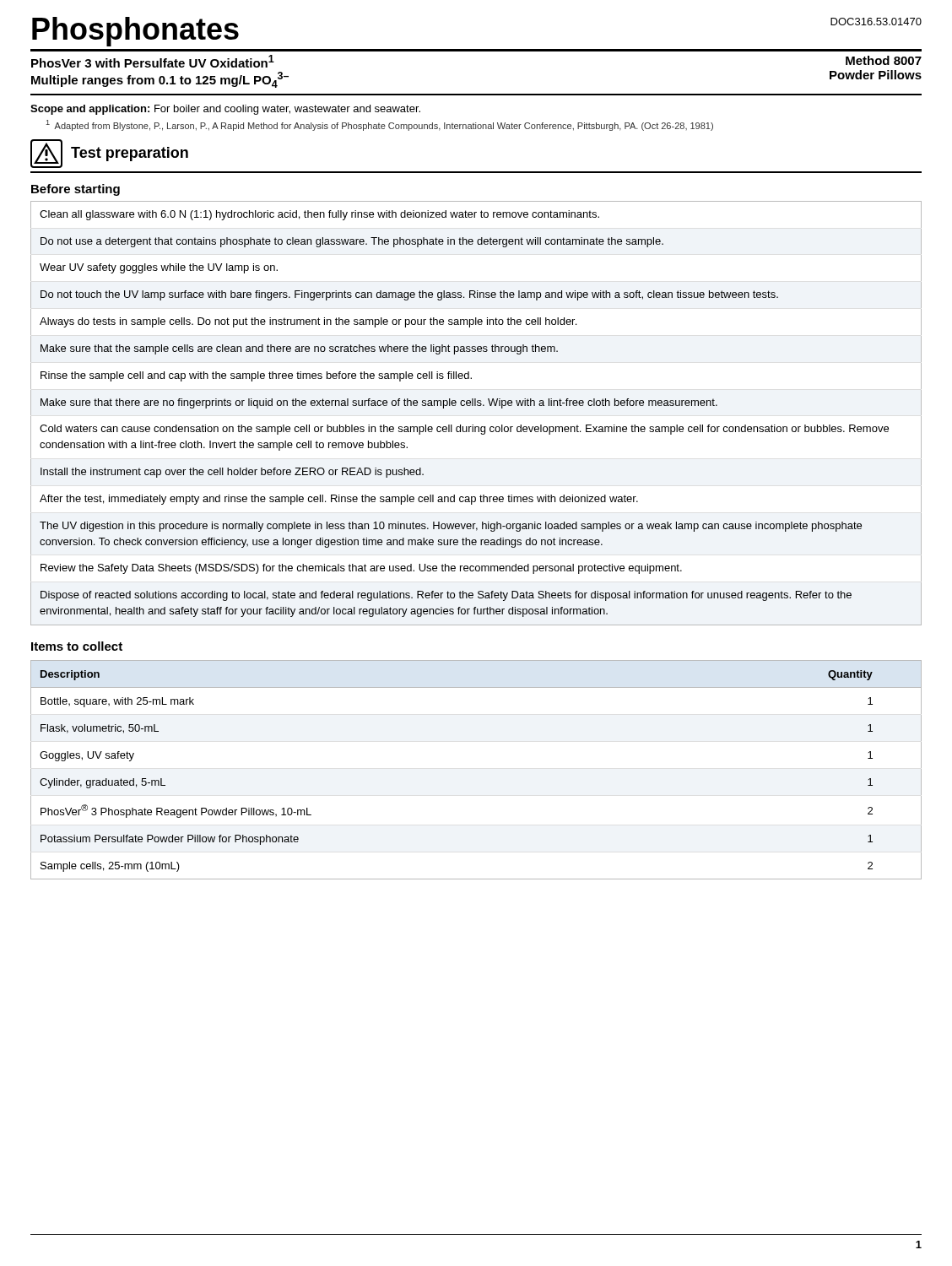Locate the text "Test preparation"
This screenshot has height=1266, width=952.
pos(110,153)
